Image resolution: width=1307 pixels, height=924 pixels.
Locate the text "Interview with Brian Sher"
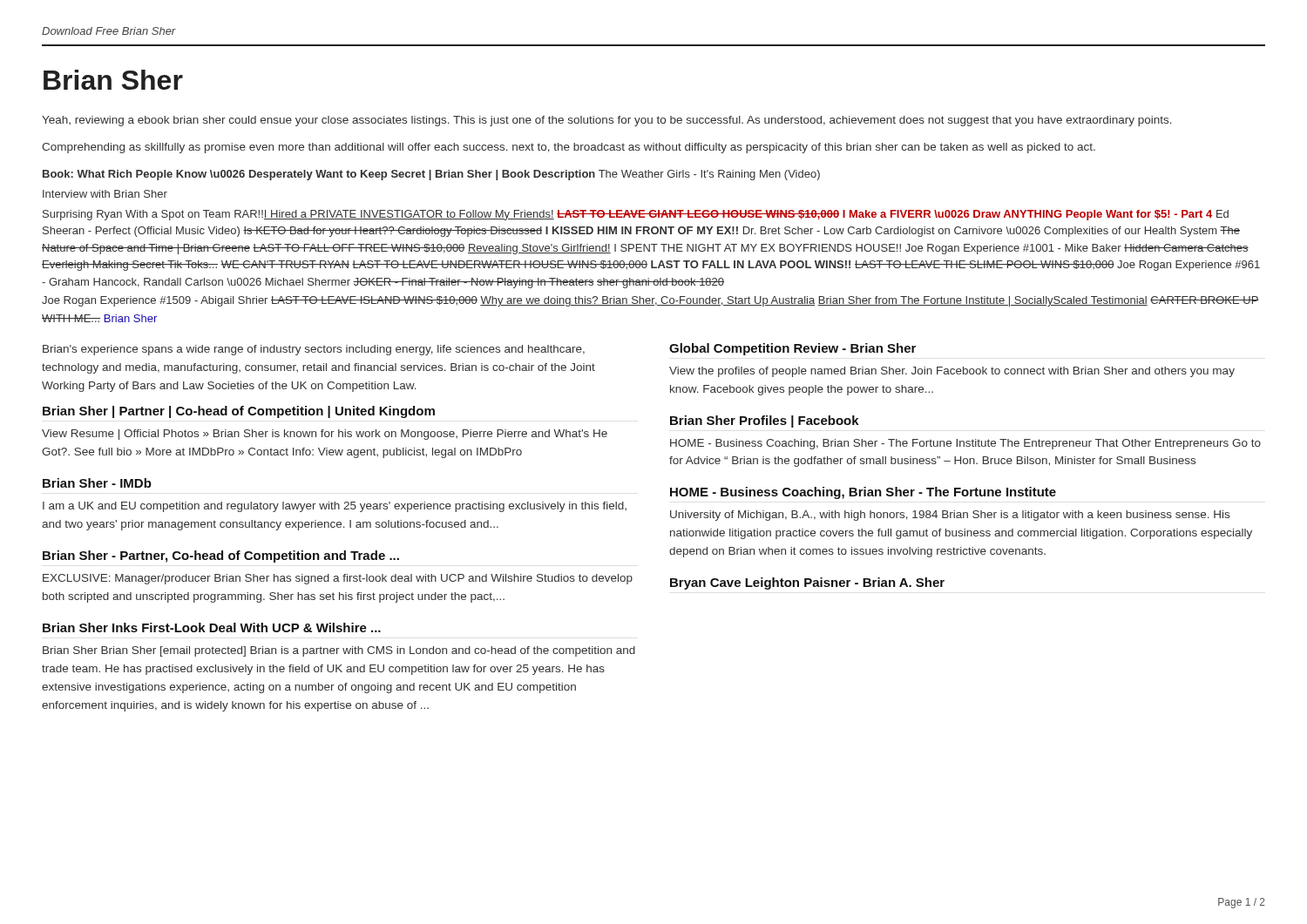coord(104,194)
